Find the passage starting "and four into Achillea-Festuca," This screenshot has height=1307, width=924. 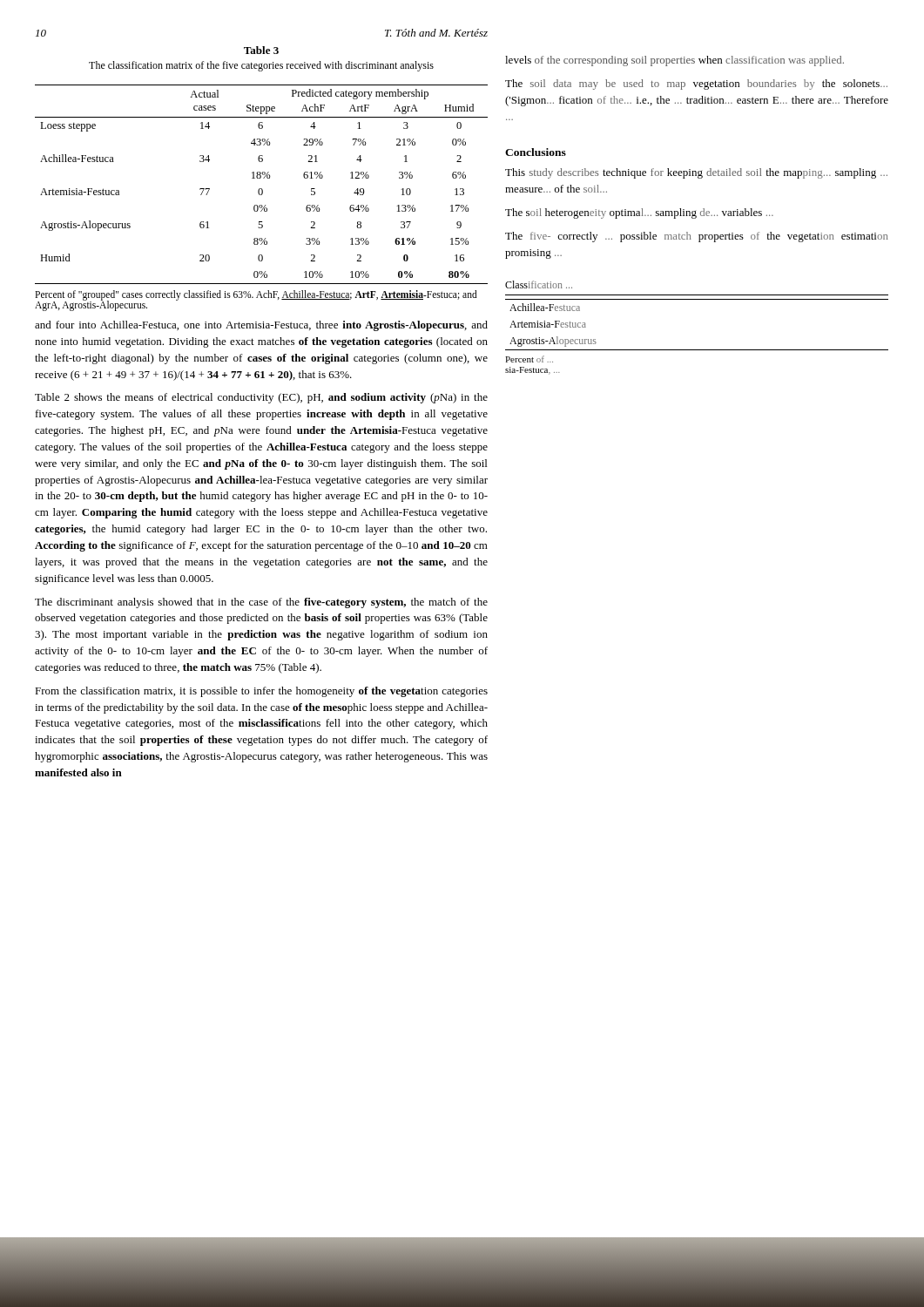(x=261, y=349)
